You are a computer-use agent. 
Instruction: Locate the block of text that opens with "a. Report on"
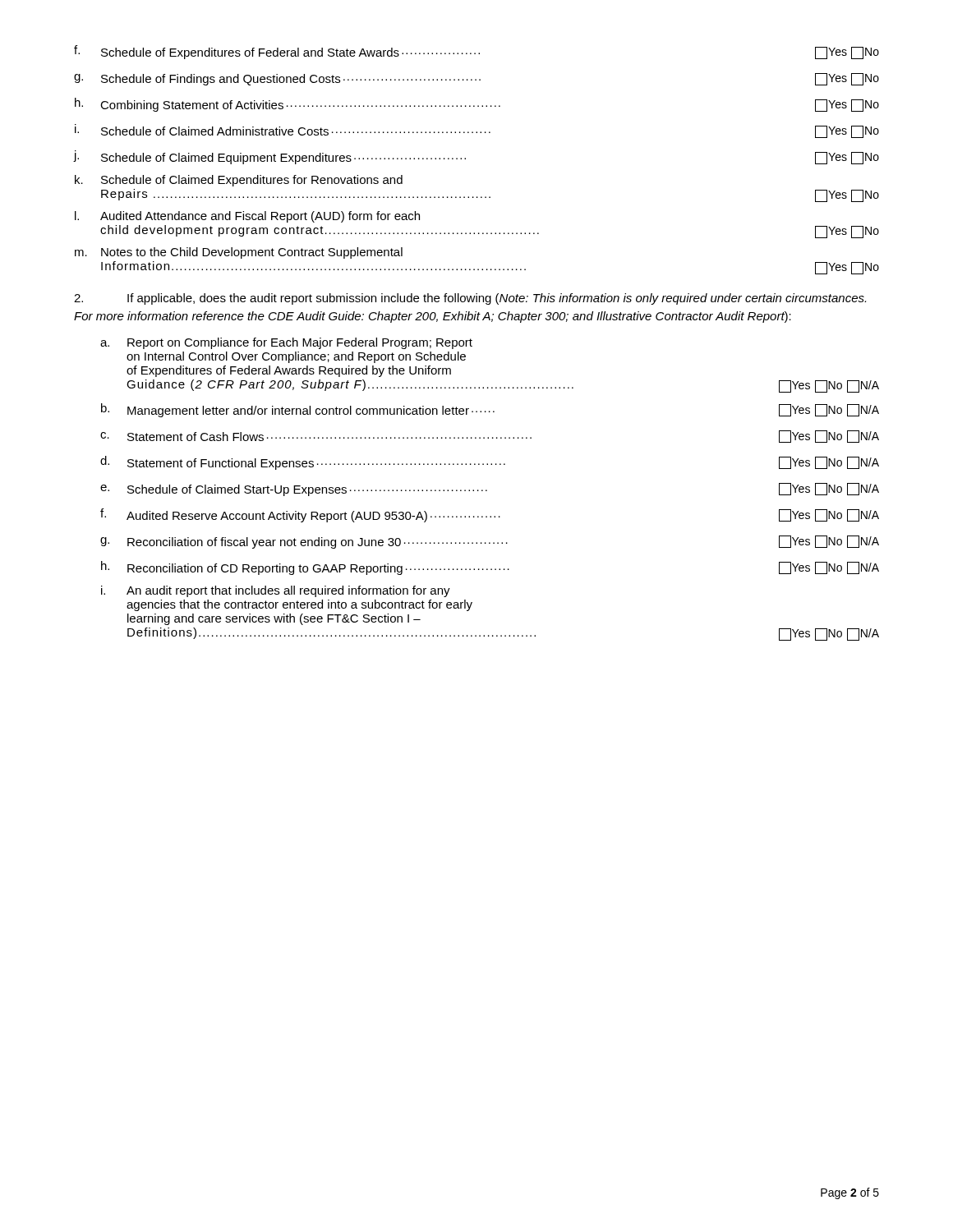pyautogui.click(x=286, y=343)
